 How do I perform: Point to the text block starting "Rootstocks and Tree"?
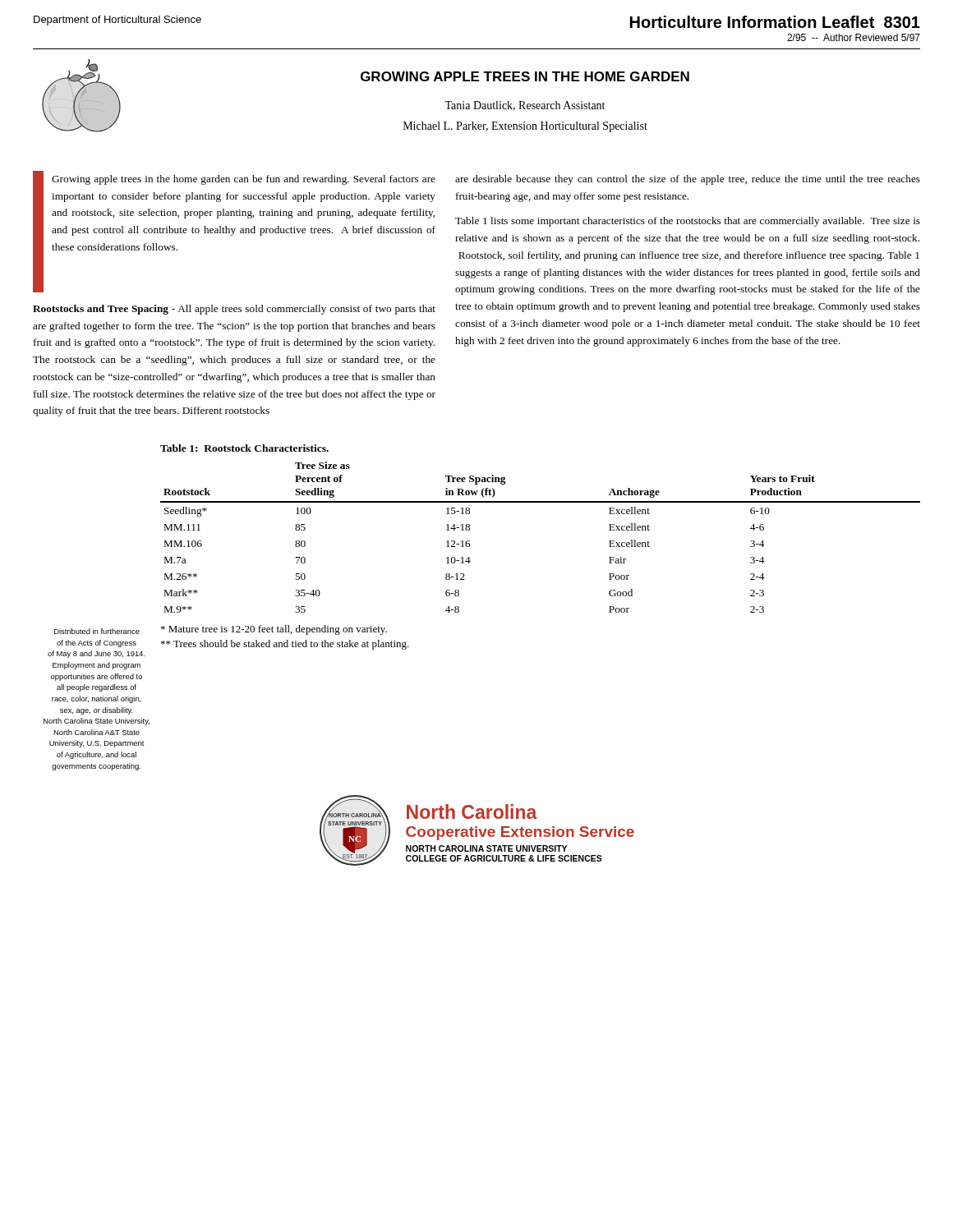click(x=234, y=360)
